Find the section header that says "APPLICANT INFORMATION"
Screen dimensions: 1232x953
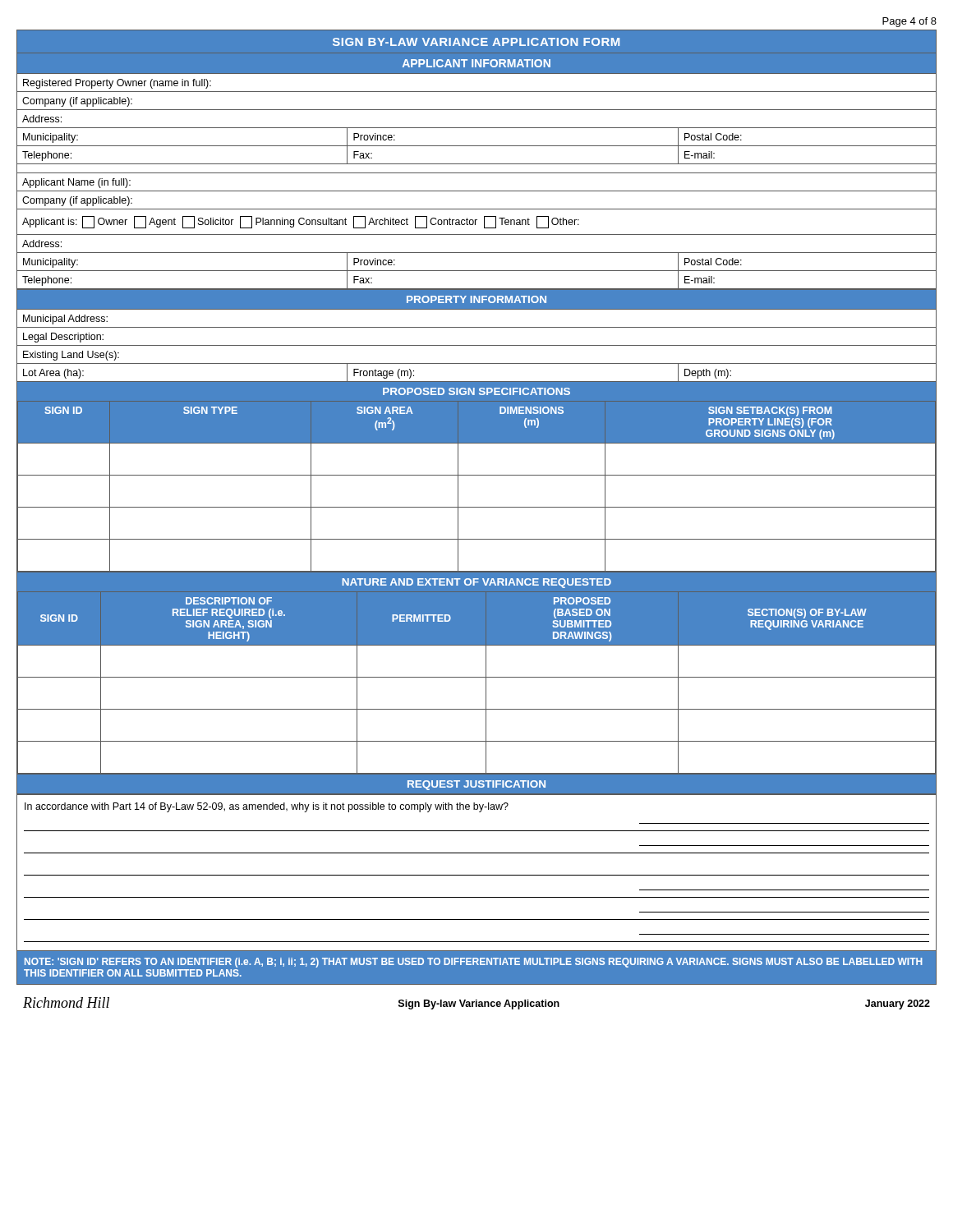click(x=476, y=63)
